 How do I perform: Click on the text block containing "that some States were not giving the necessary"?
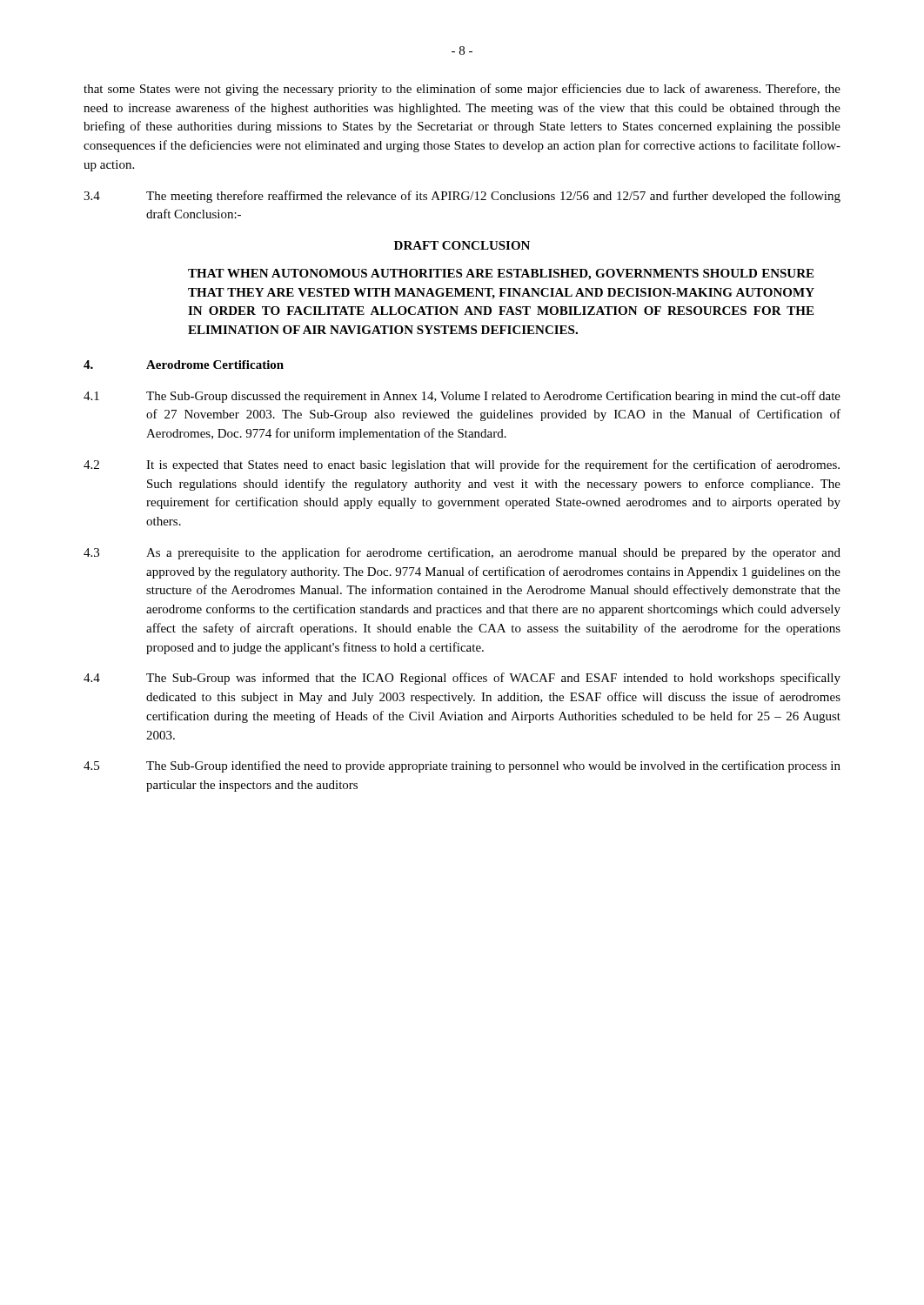click(462, 126)
